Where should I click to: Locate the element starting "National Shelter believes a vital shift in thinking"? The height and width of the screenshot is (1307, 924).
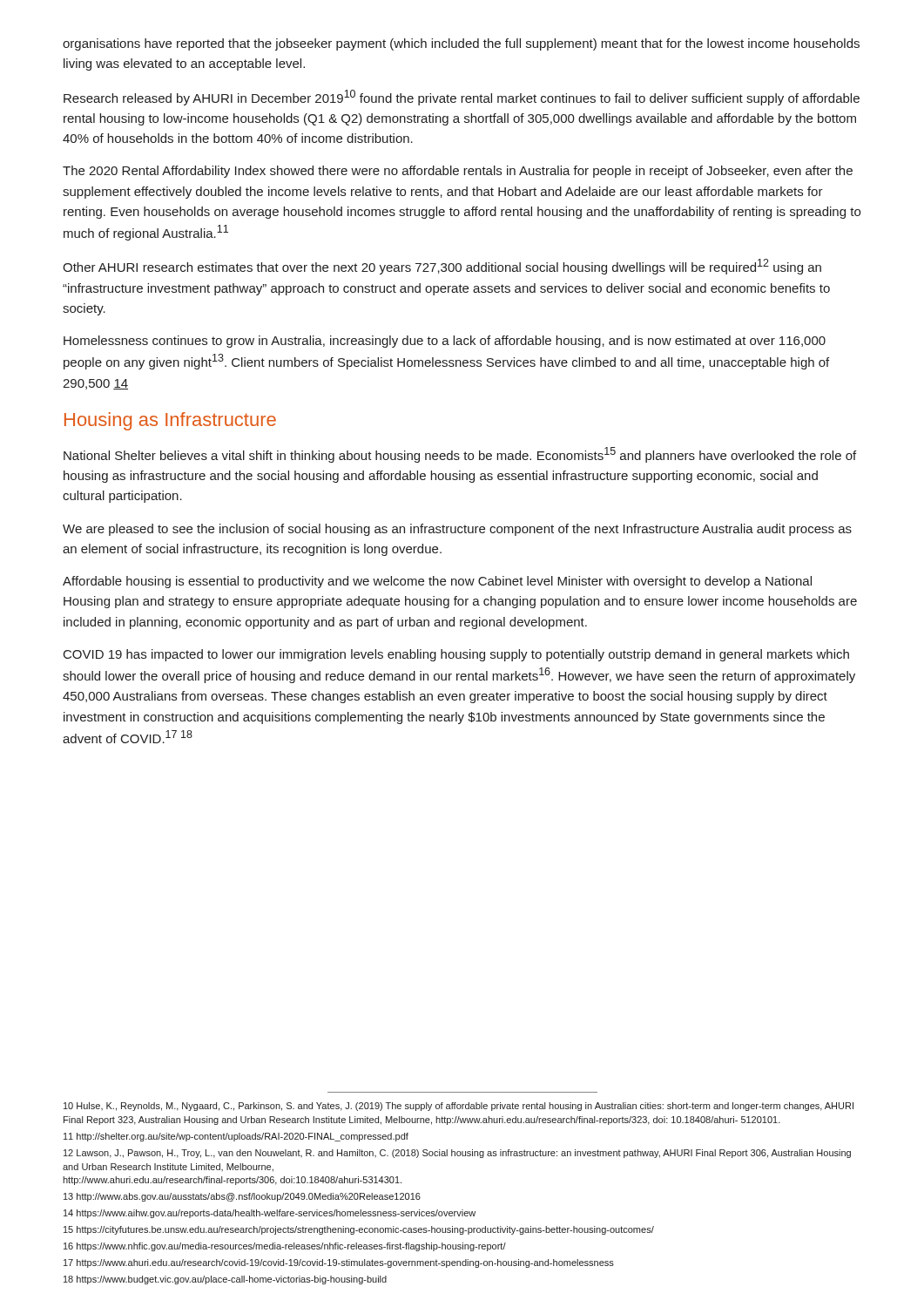click(459, 474)
